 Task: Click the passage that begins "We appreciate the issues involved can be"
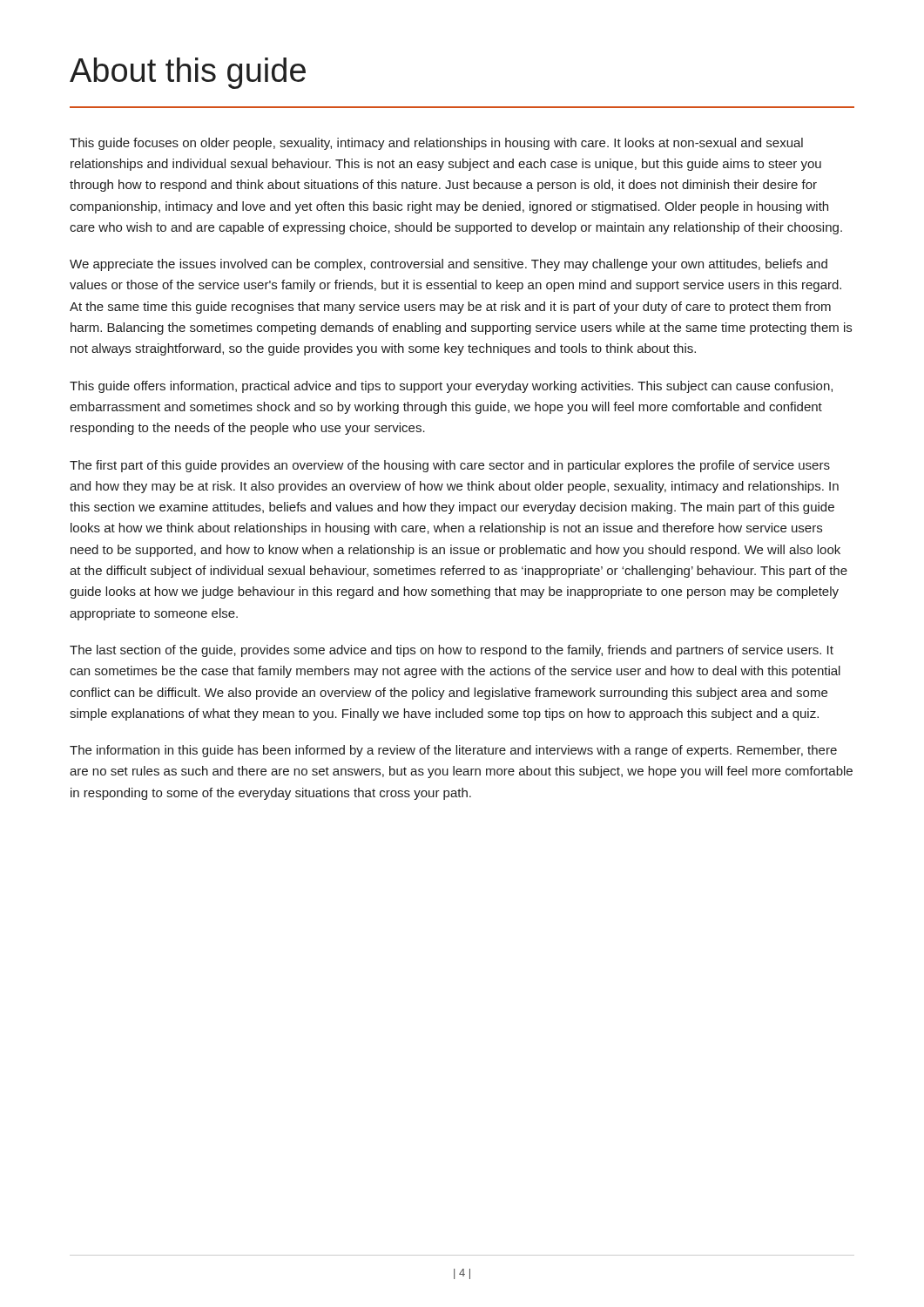(461, 306)
